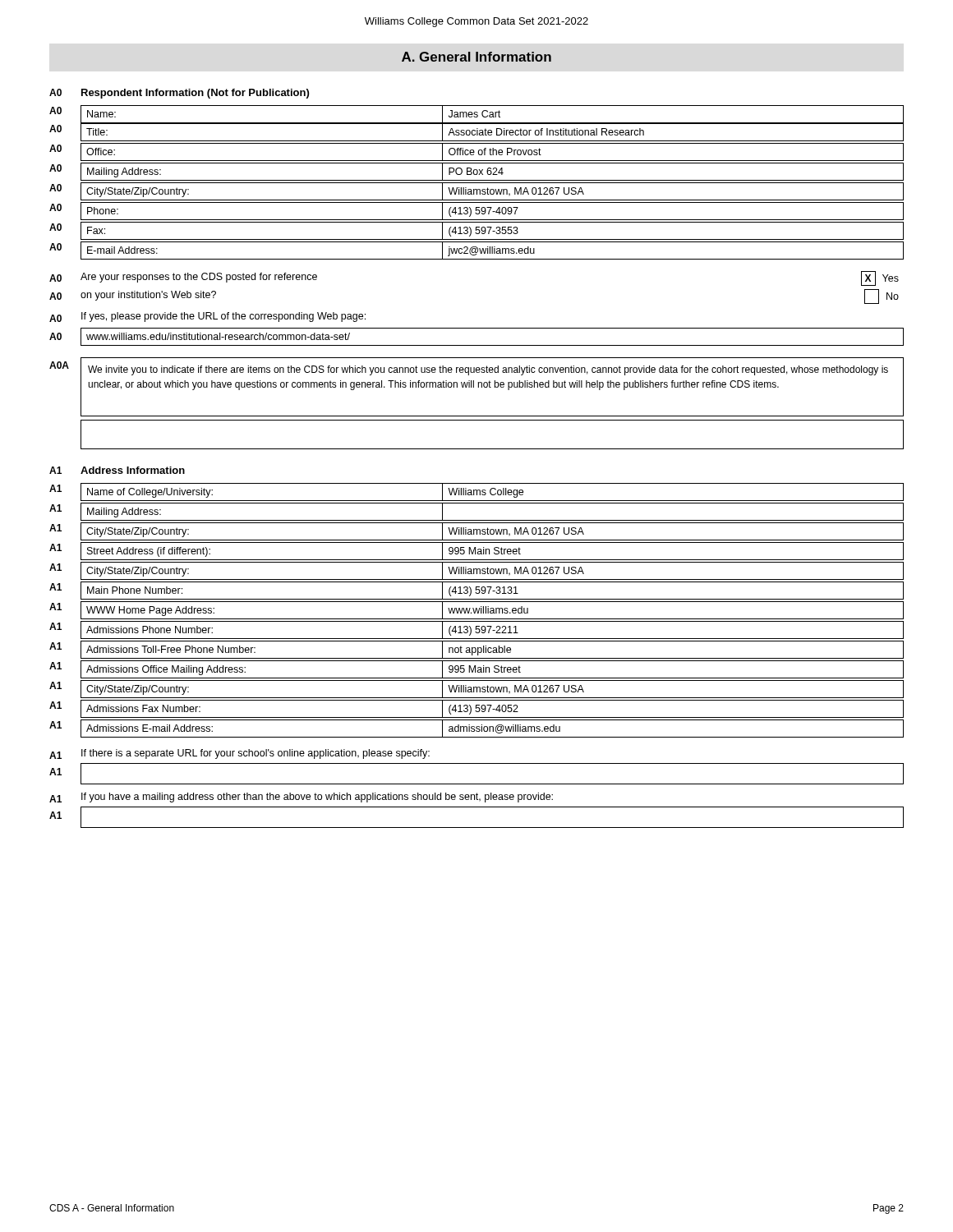
Task: Locate the block starting "If you have a mailing address other than"
Action: click(x=317, y=797)
